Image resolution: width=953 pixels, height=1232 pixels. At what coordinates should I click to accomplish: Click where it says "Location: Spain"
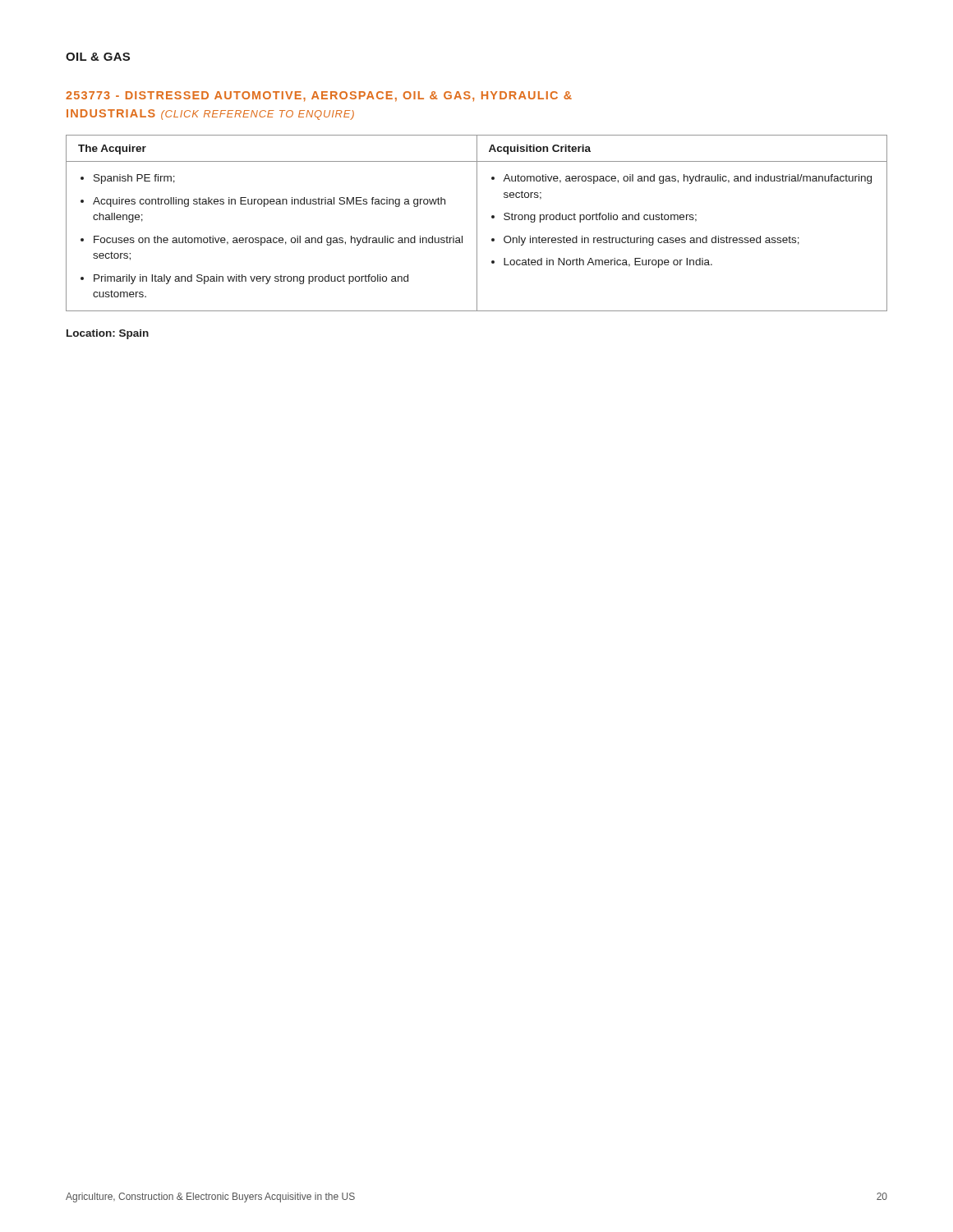(x=107, y=333)
